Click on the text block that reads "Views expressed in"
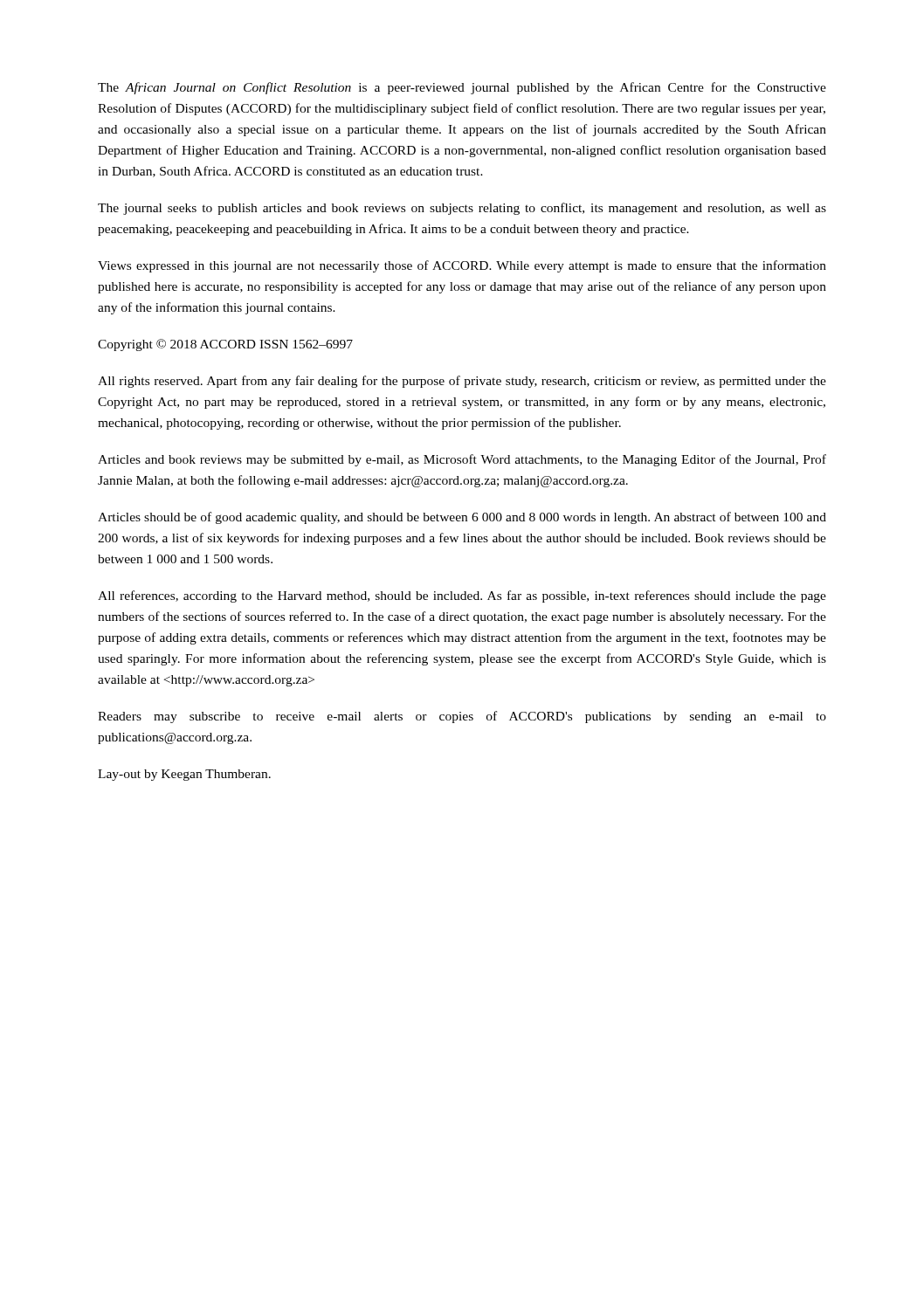This screenshot has height=1310, width=924. 462,286
